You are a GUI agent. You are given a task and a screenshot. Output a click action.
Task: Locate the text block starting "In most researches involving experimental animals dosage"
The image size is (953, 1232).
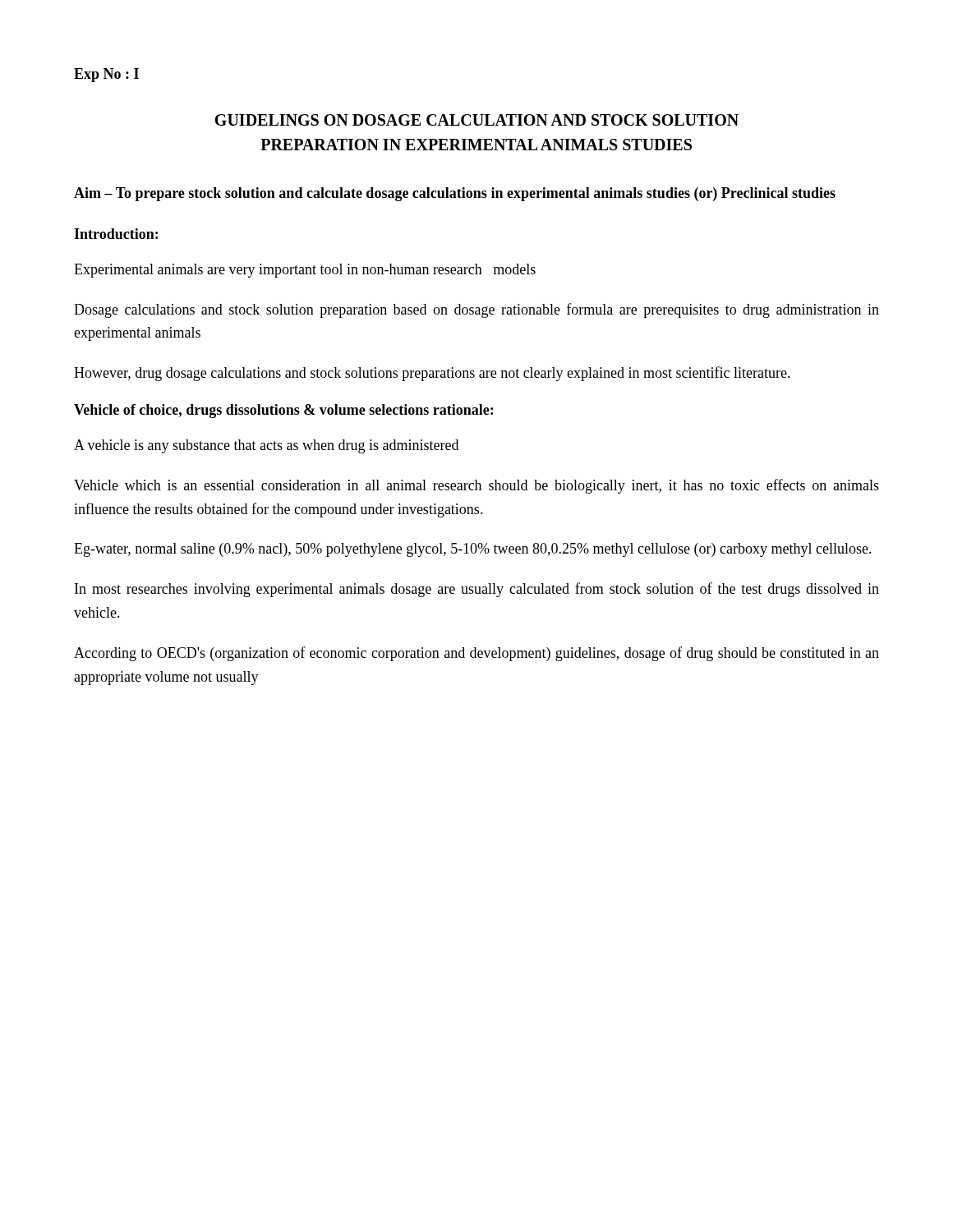pyautogui.click(x=476, y=601)
